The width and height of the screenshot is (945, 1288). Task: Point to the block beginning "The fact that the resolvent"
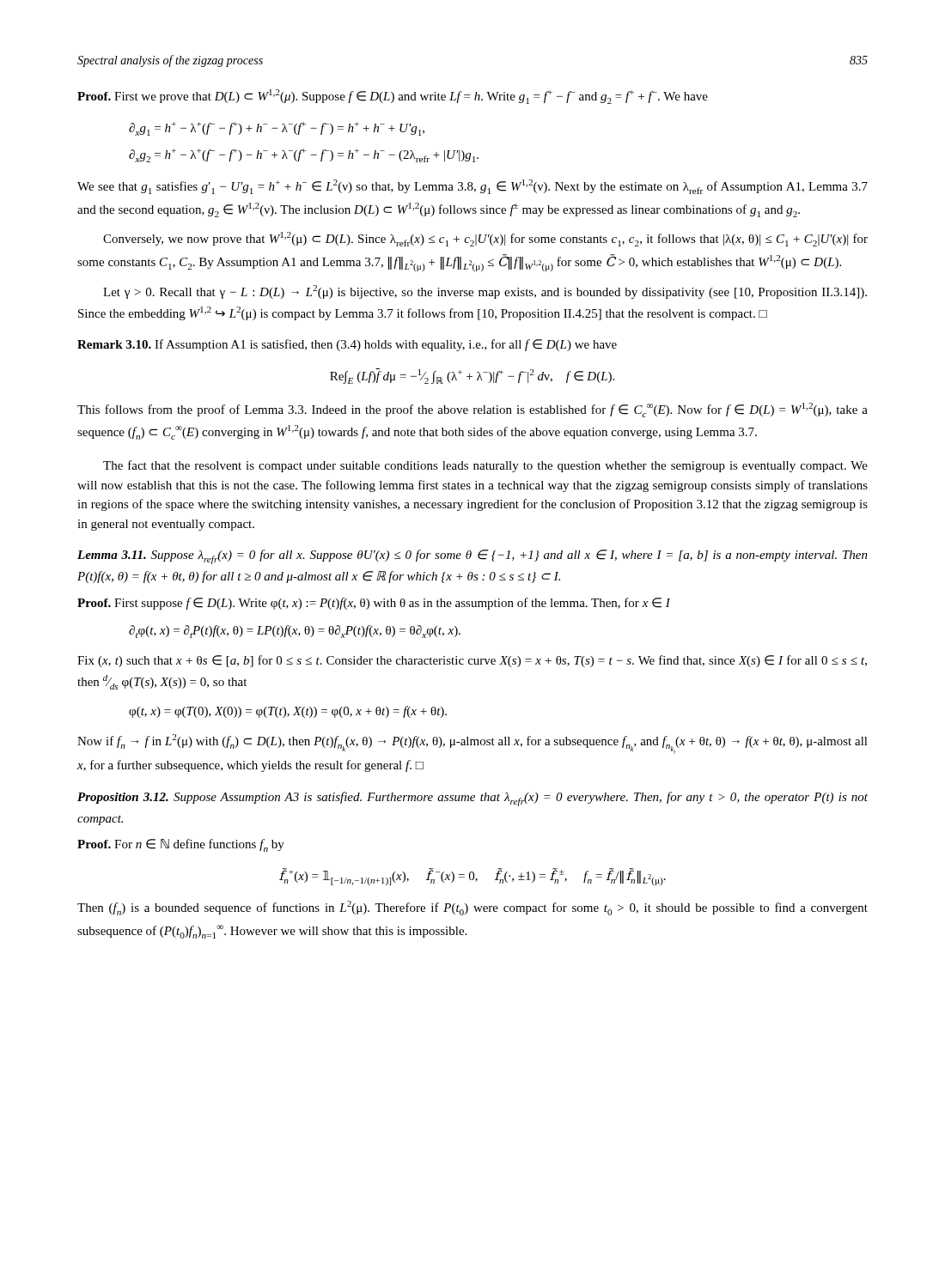pos(472,495)
